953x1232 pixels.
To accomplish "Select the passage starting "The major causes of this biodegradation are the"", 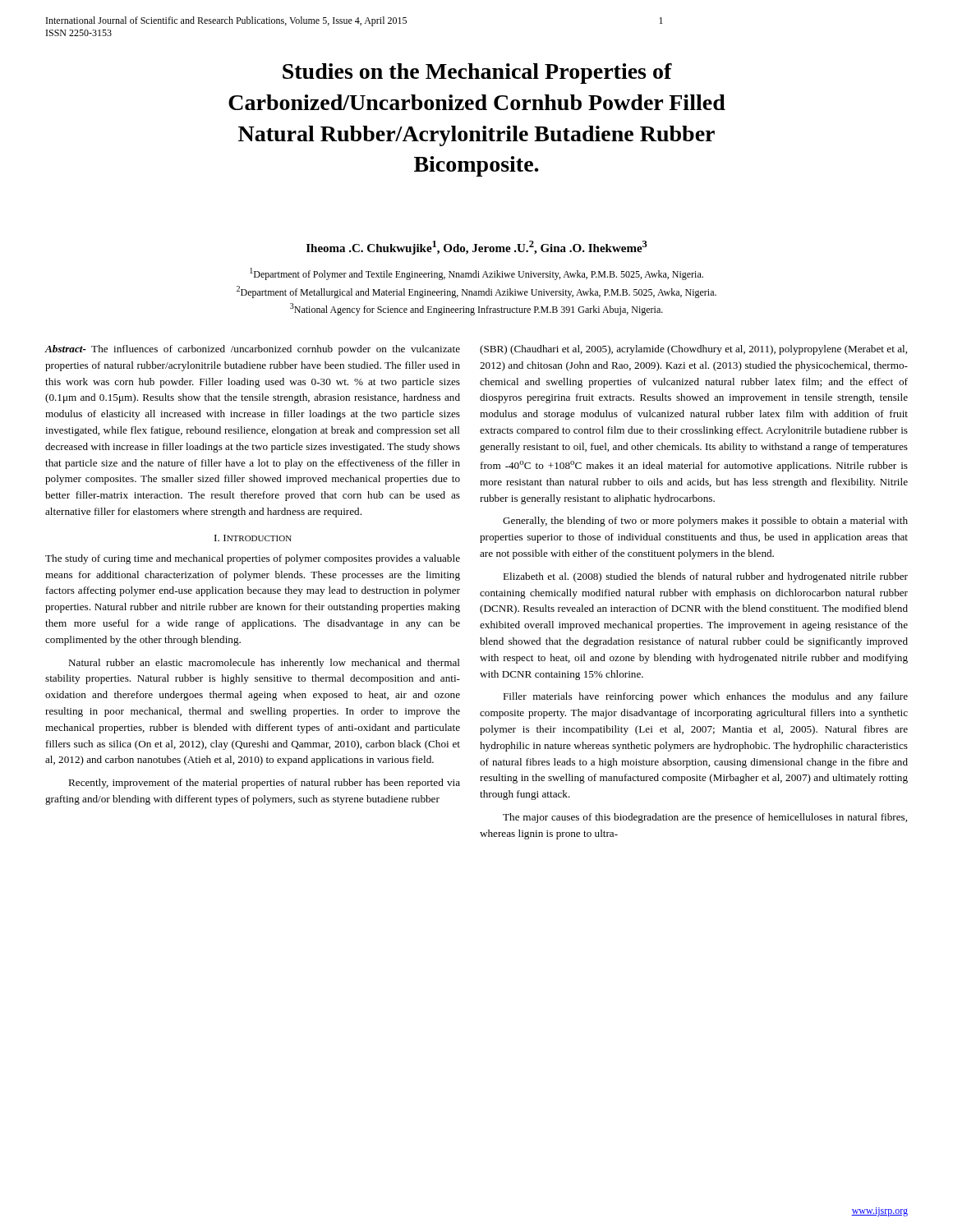I will click(694, 825).
